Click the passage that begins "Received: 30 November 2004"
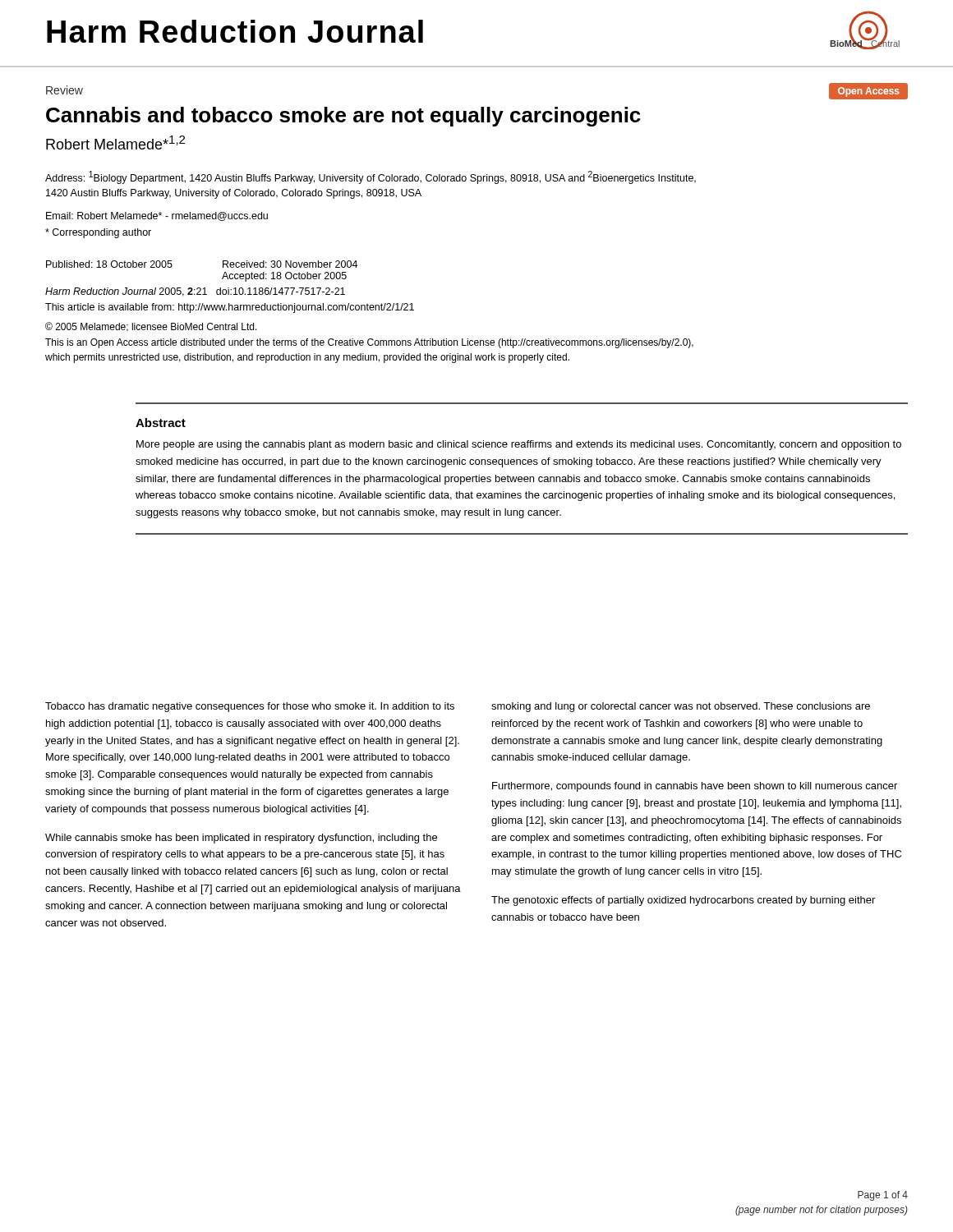This screenshot has width=953, height=1232. 290,270
